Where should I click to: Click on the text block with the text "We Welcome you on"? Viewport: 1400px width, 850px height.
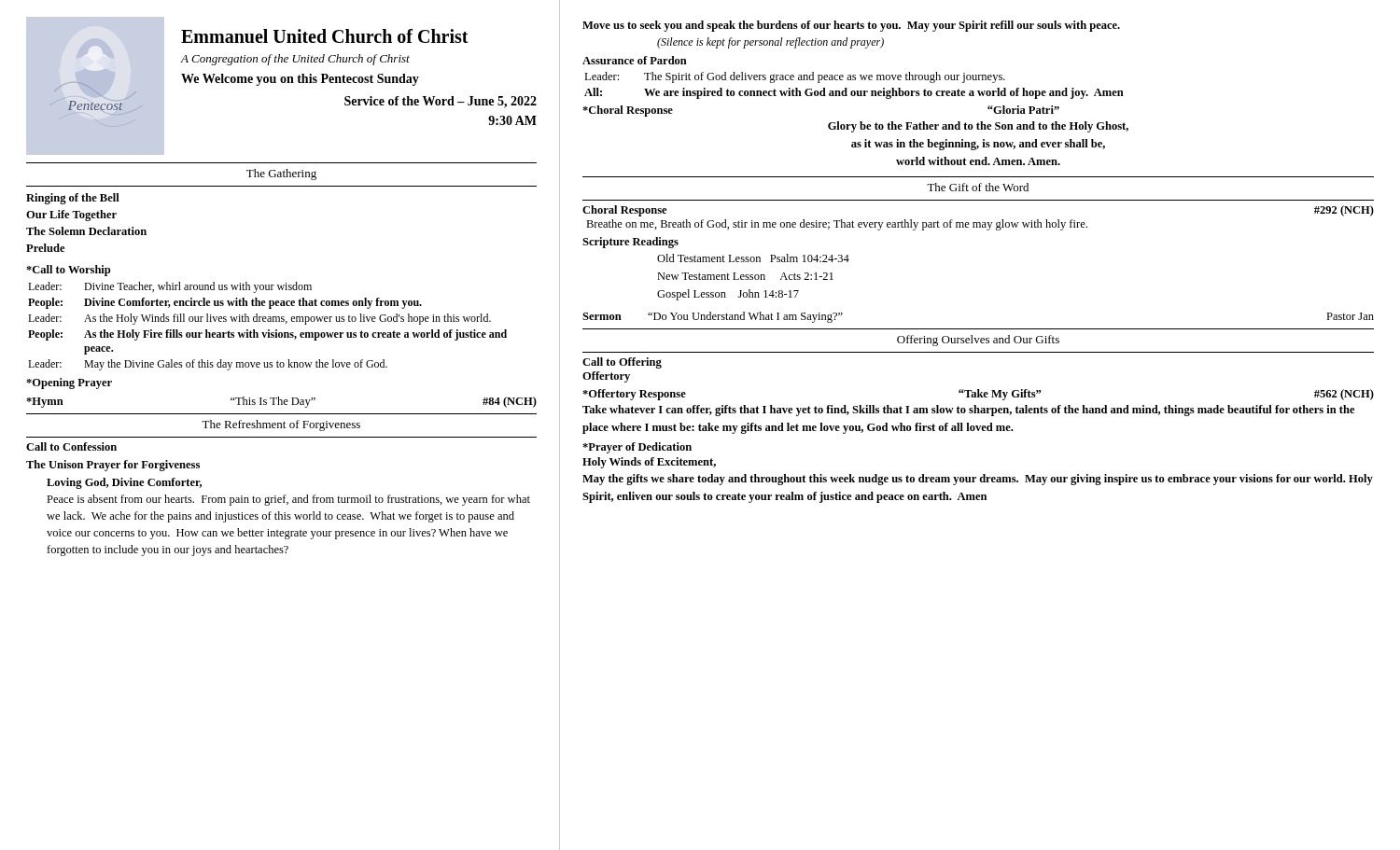[x=300, y=79]
